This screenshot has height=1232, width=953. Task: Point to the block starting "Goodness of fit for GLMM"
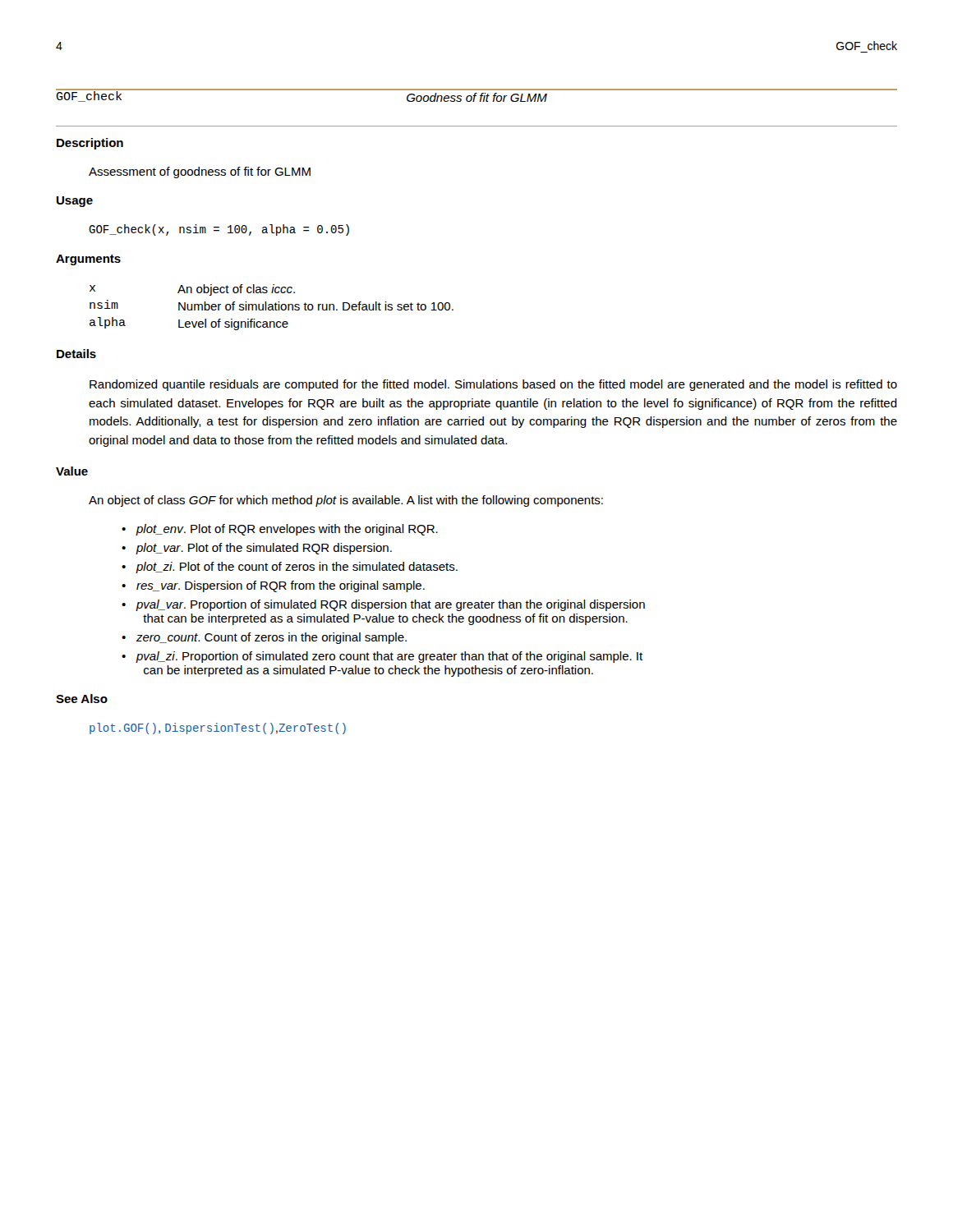[x=476, y=97]
